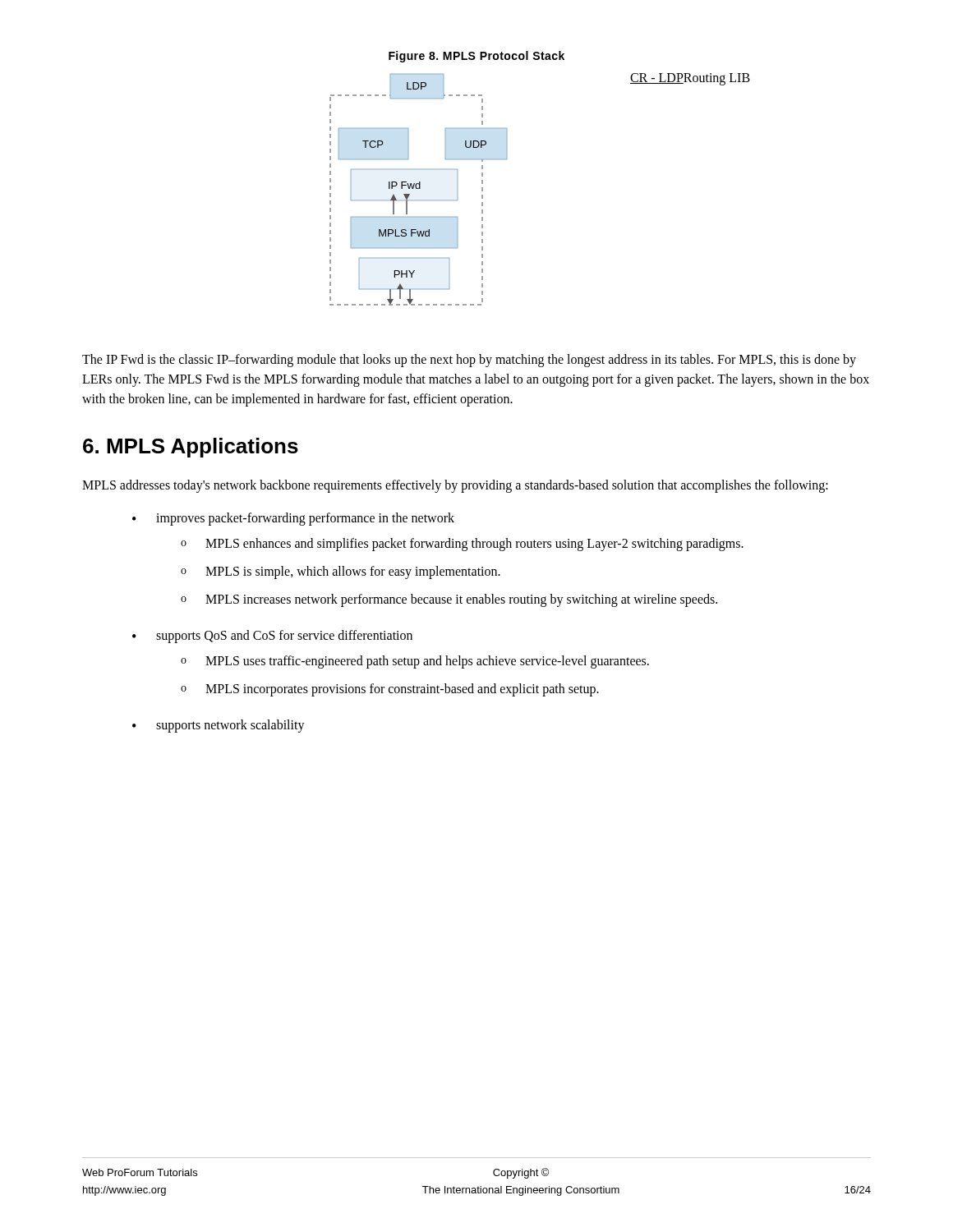The height and width of the screenshot is (1232, 953).
Task: Click on the list item containing "• improves packet-forwarding"
Action: coord(293,520)
